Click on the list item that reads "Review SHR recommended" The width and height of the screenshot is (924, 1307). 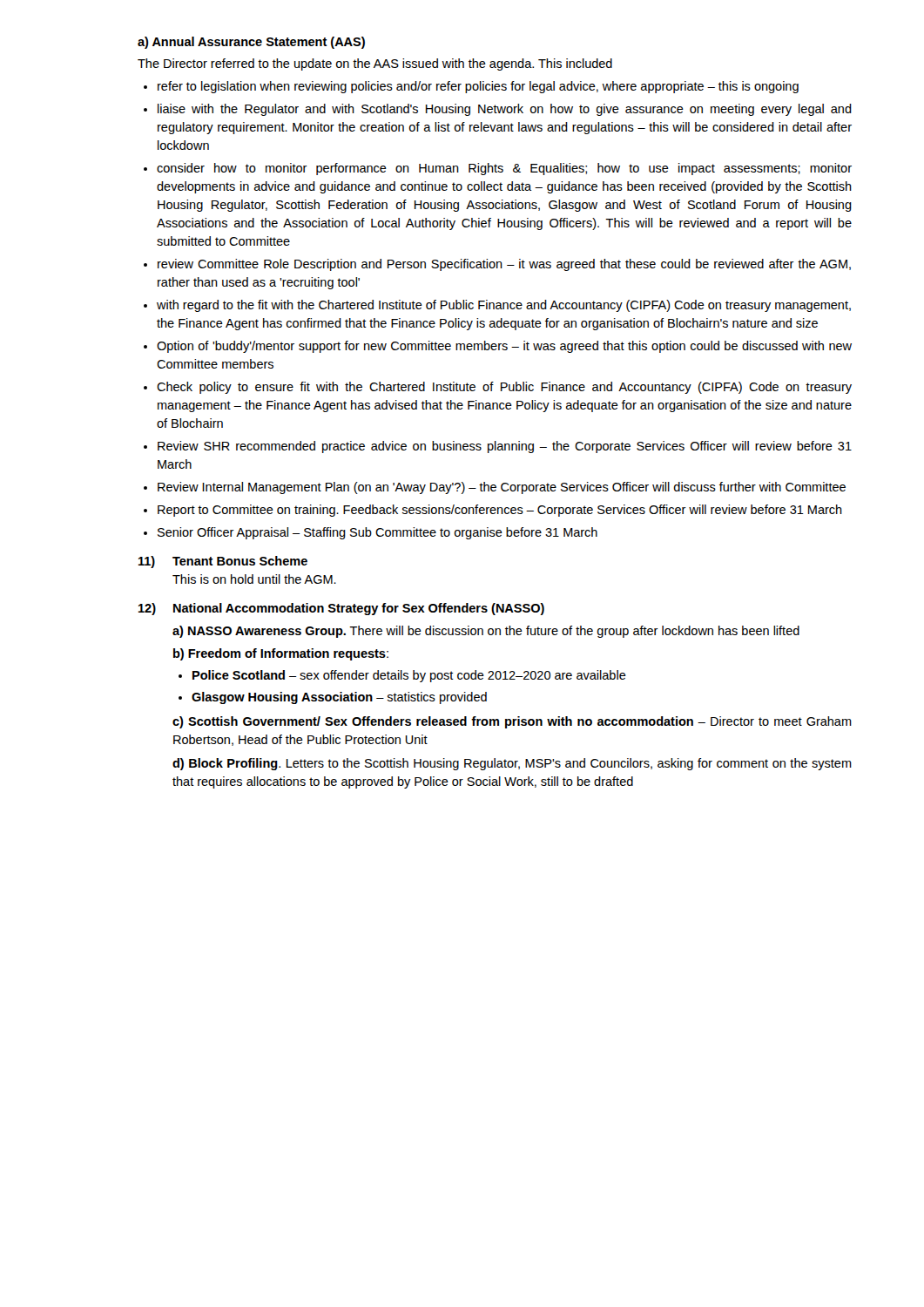[504, 456]
